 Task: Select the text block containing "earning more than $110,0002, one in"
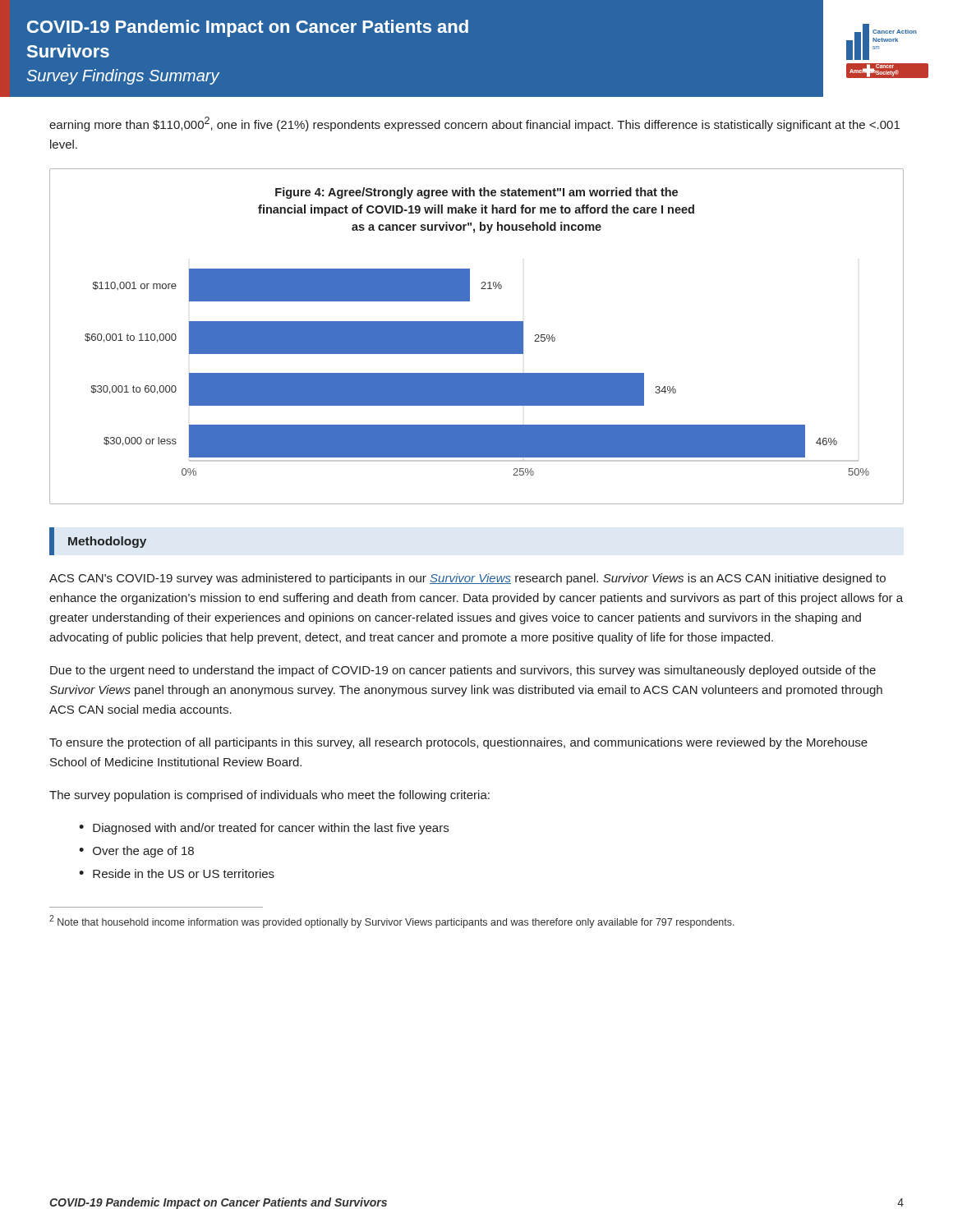click(475, 133)
